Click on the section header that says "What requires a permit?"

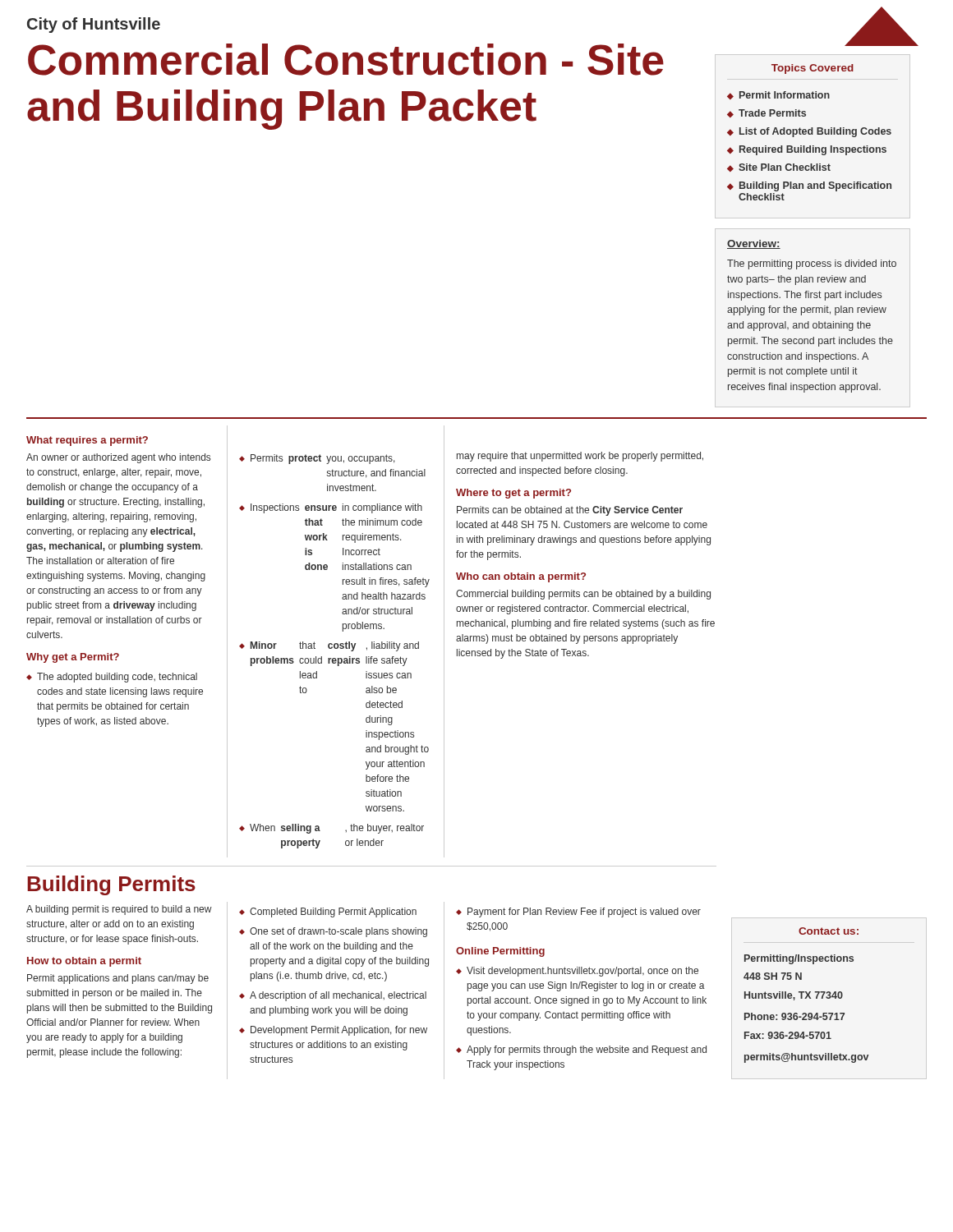[87, 440]
